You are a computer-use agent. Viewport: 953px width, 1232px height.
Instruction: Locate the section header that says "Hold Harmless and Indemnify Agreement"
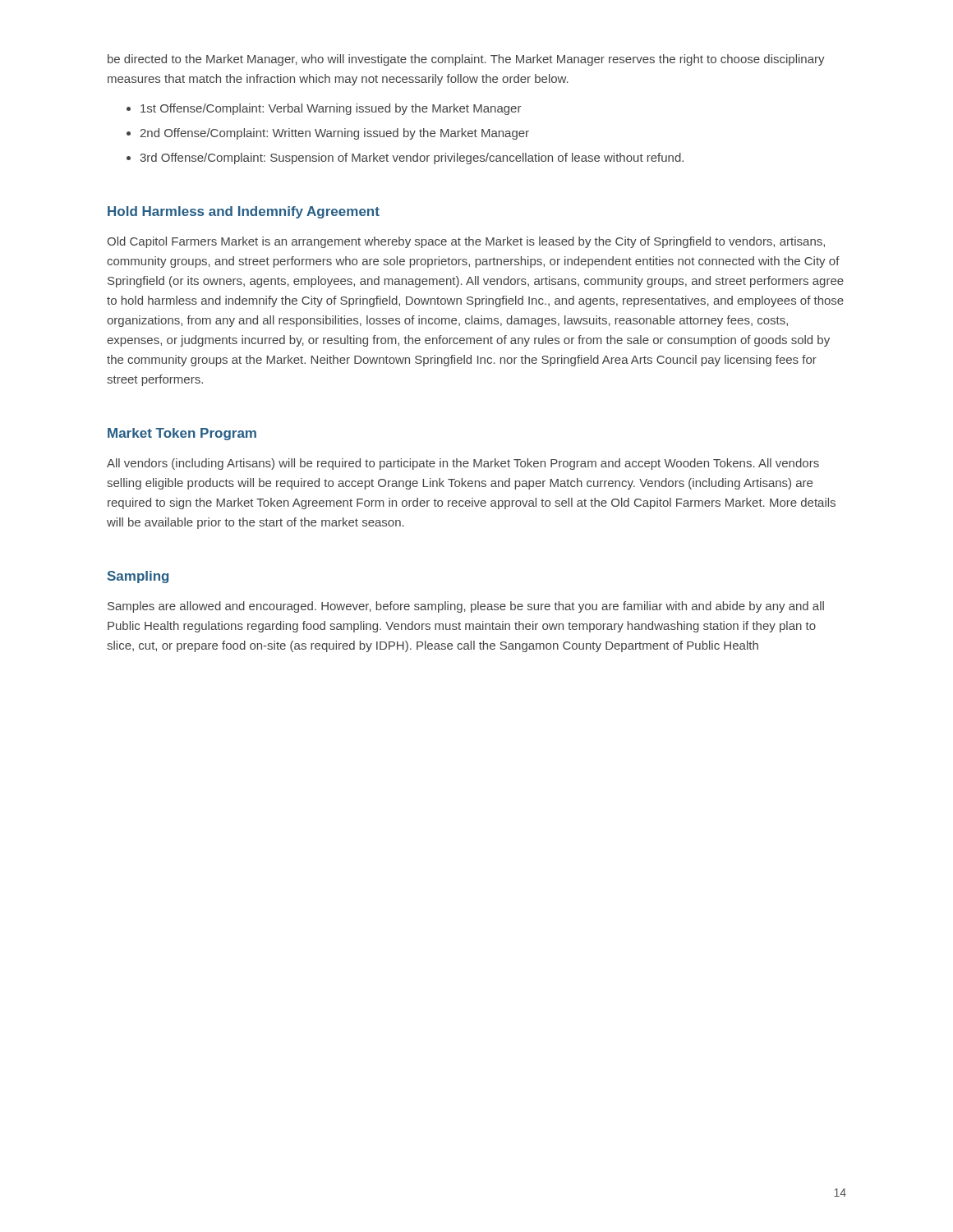(243, 211)
